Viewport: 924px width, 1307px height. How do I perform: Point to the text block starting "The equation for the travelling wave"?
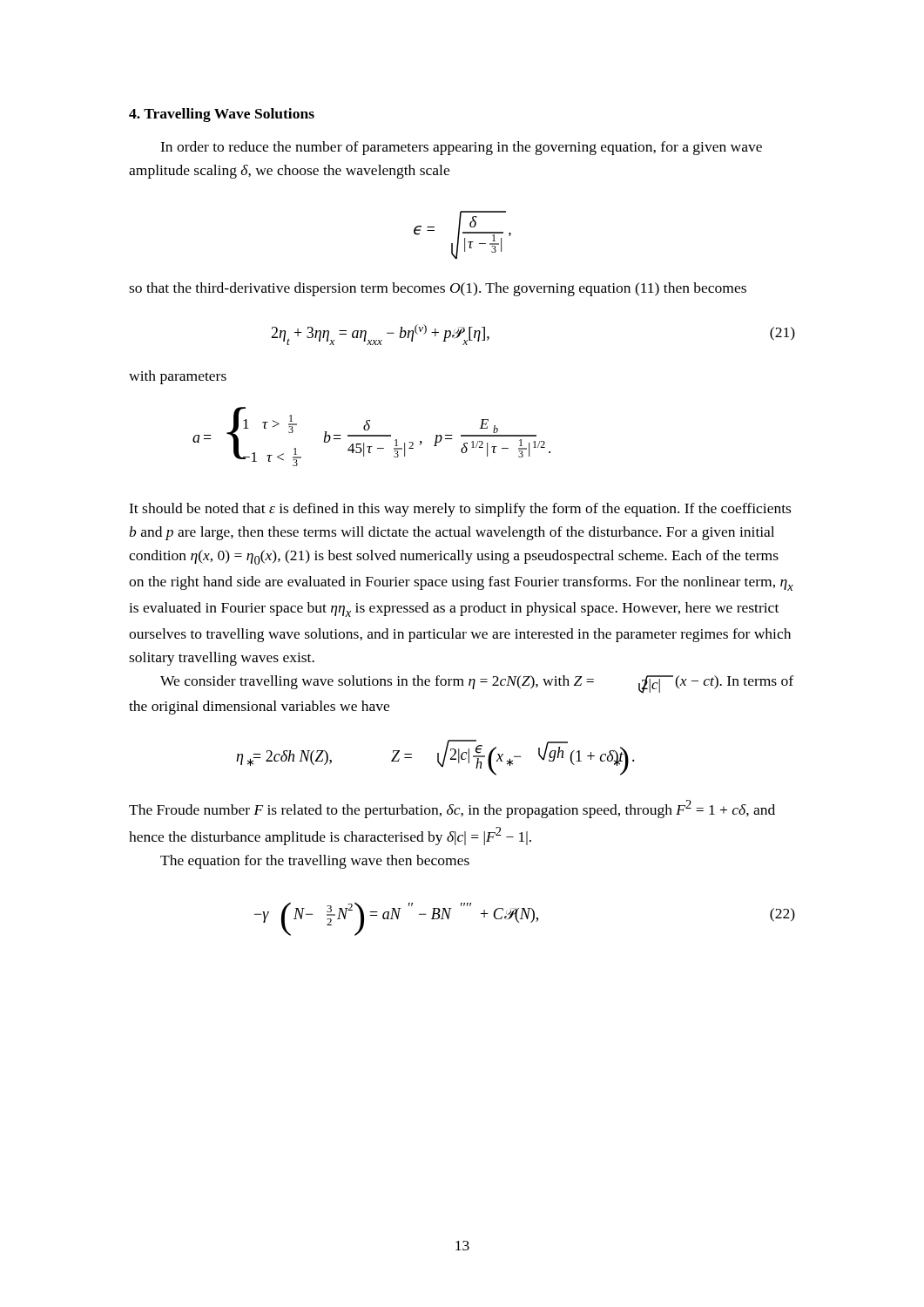pos(315,860)
